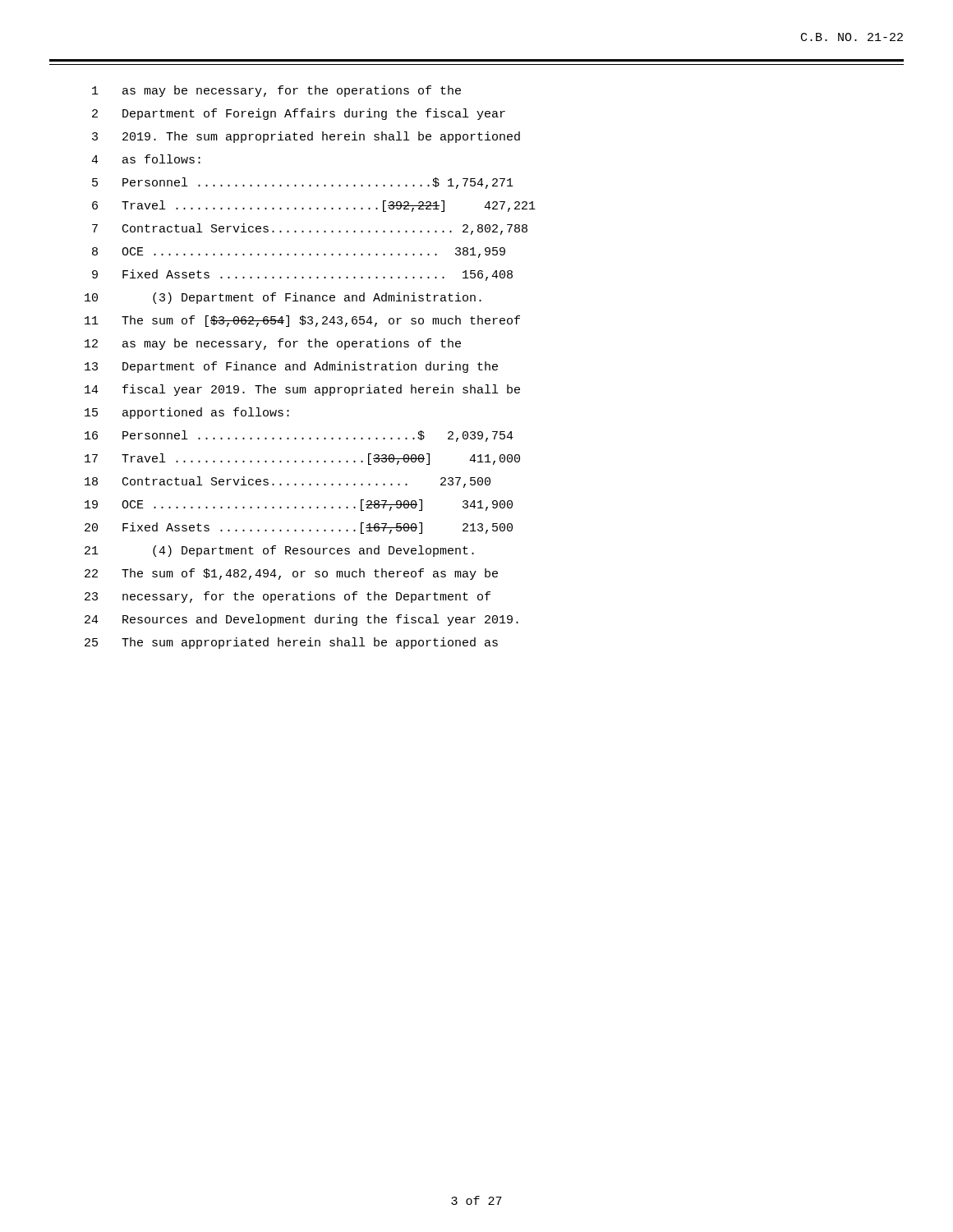The image size is (953, 1232).
Task: Click the passage that begins "11 The sum of [$3,062,654] $3,243,654, or"
Action: click(476, 322)
